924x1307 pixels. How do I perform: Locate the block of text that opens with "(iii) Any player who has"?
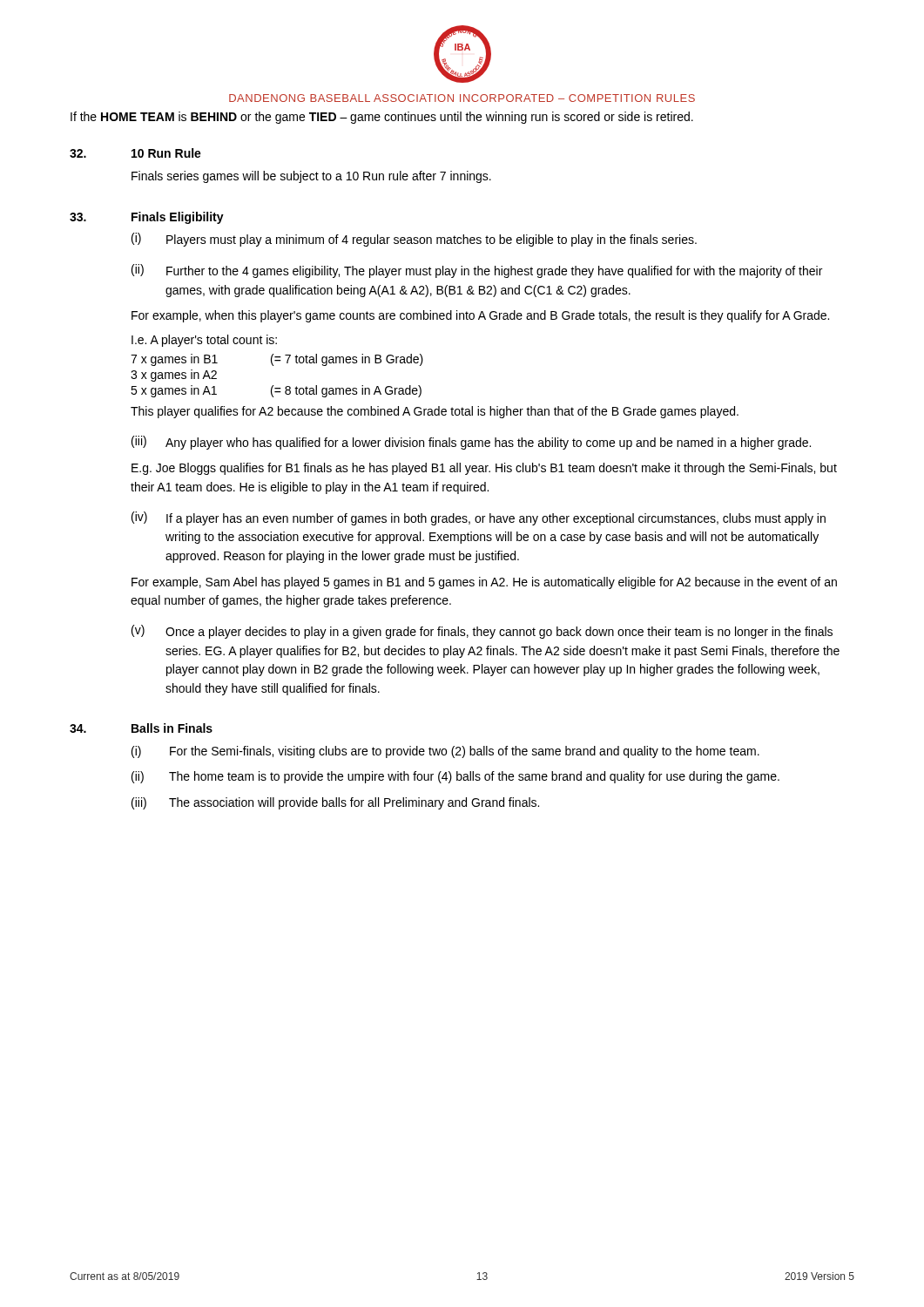tap(492, 443)
